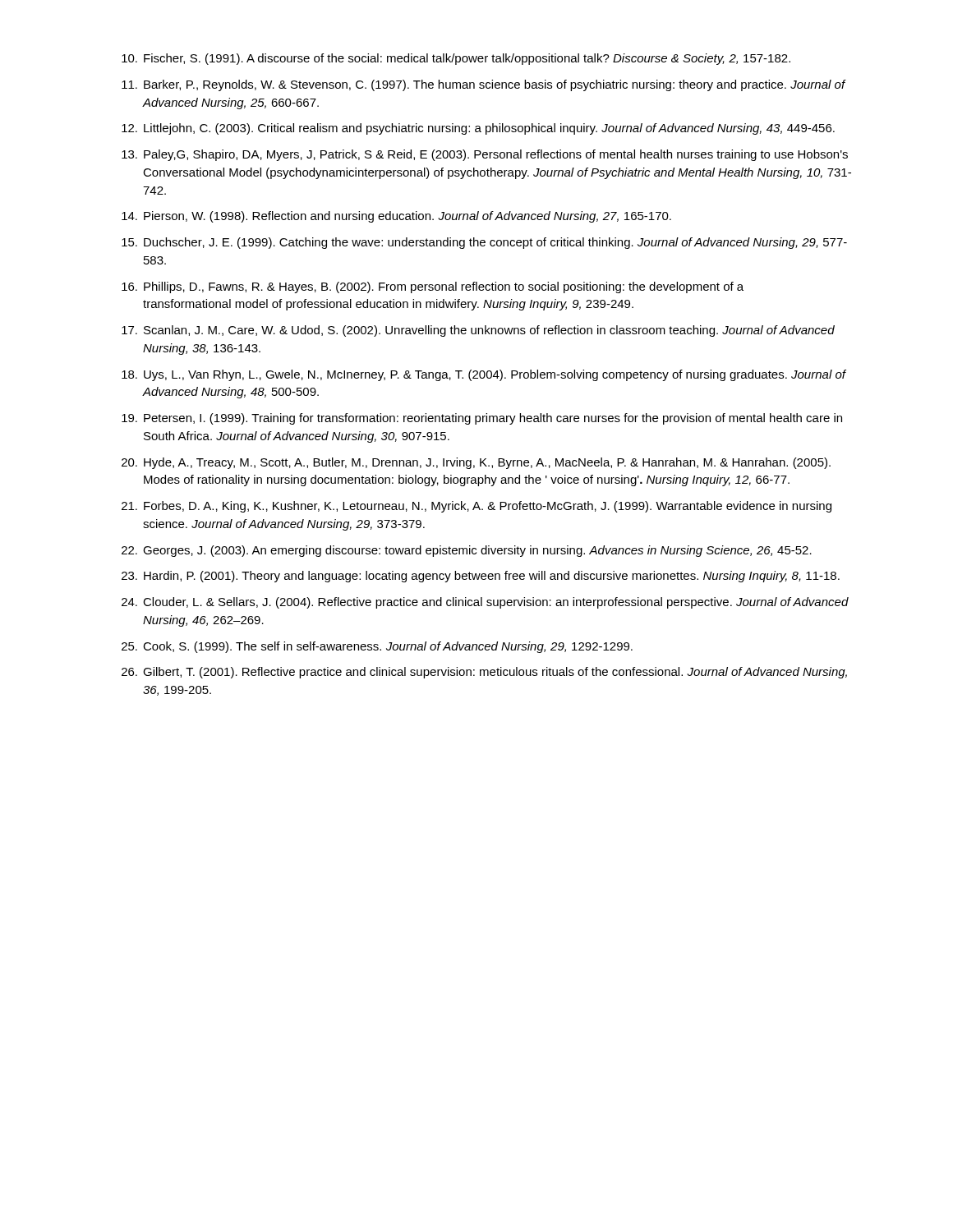
Task: Point to the block starting "19. Petersen, I. (1999). Training for transformation: reorientating"
Action: click(476, 427)
